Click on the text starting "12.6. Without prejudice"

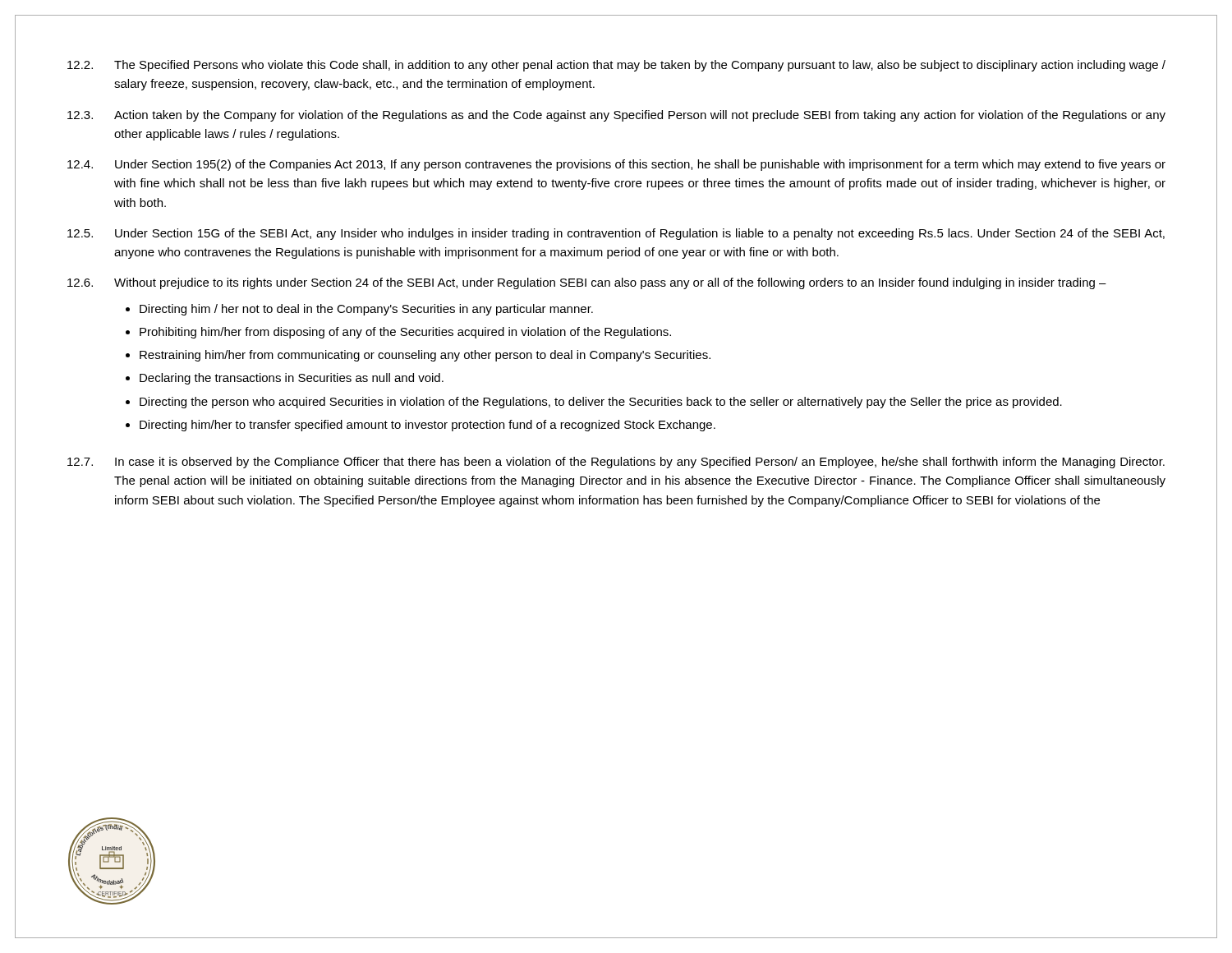click(616, 357)
